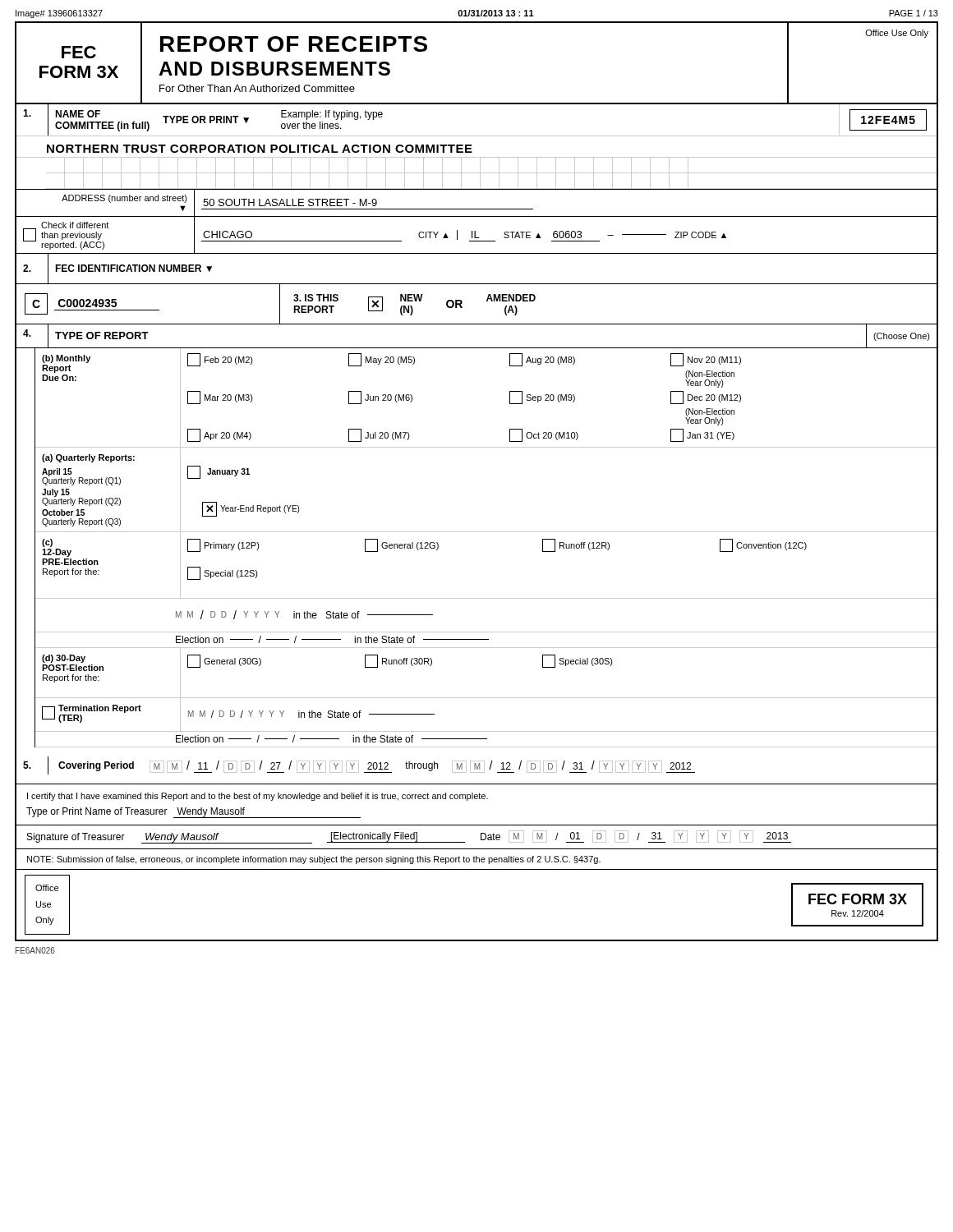Select the text block with the text "ADDRESS (number and street) ▼"
This screenshot has height=1232, width=953.
pos(476,203)
